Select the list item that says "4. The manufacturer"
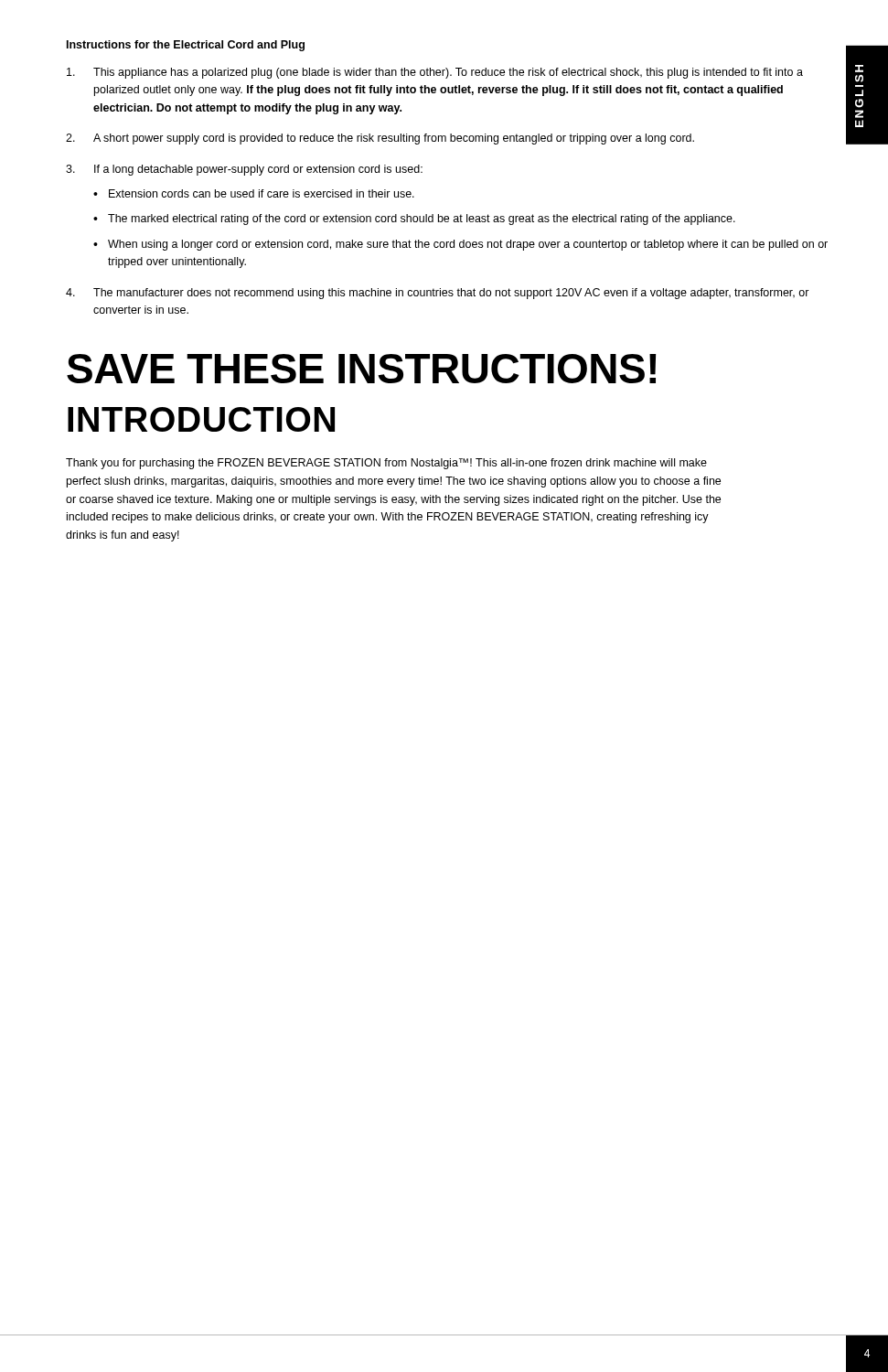This screenshot has height=1372, width=888. coord(450,302)
